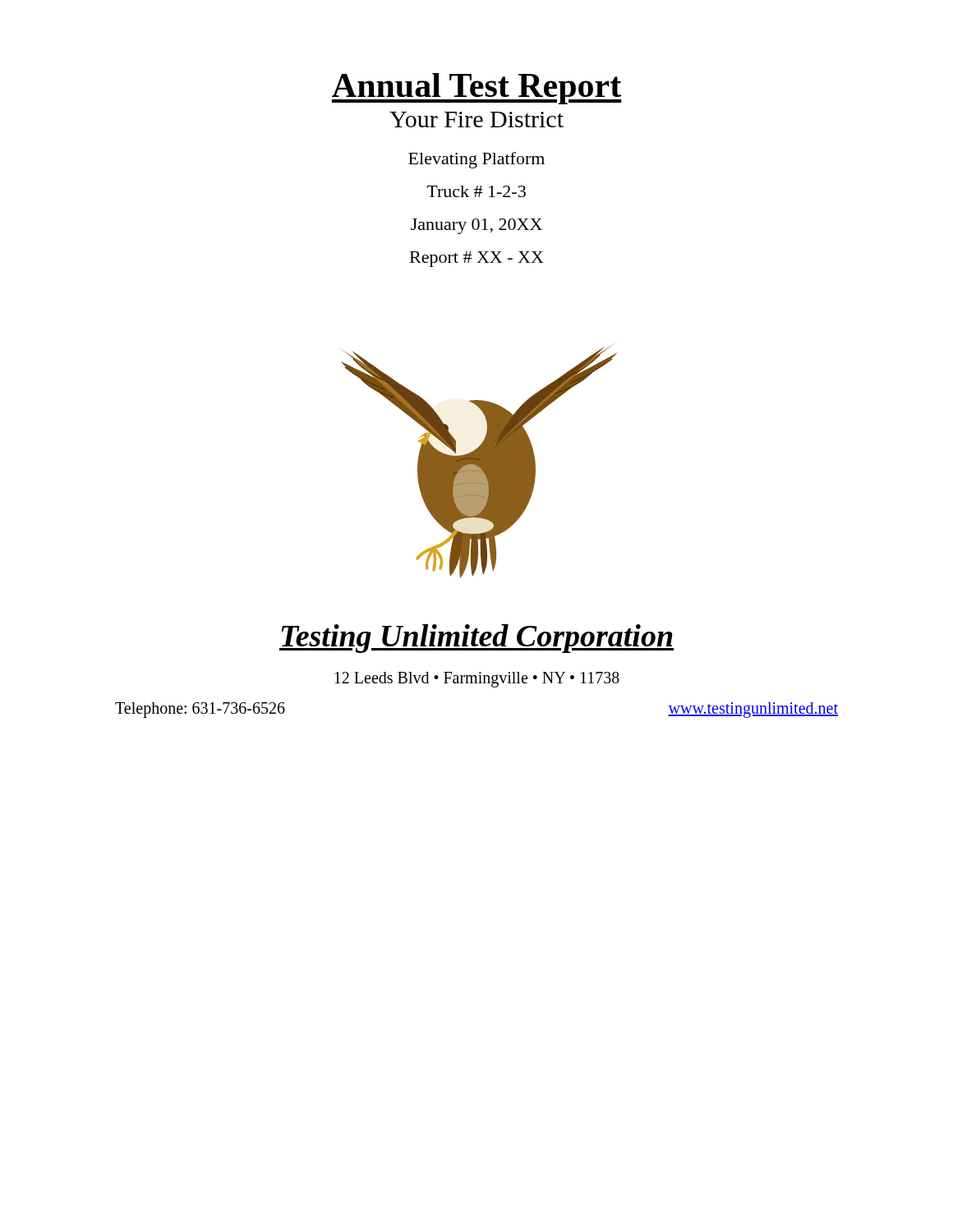
Task: Locate the text containing "Truck # 1-2-3"
Action: pos(476,191)
